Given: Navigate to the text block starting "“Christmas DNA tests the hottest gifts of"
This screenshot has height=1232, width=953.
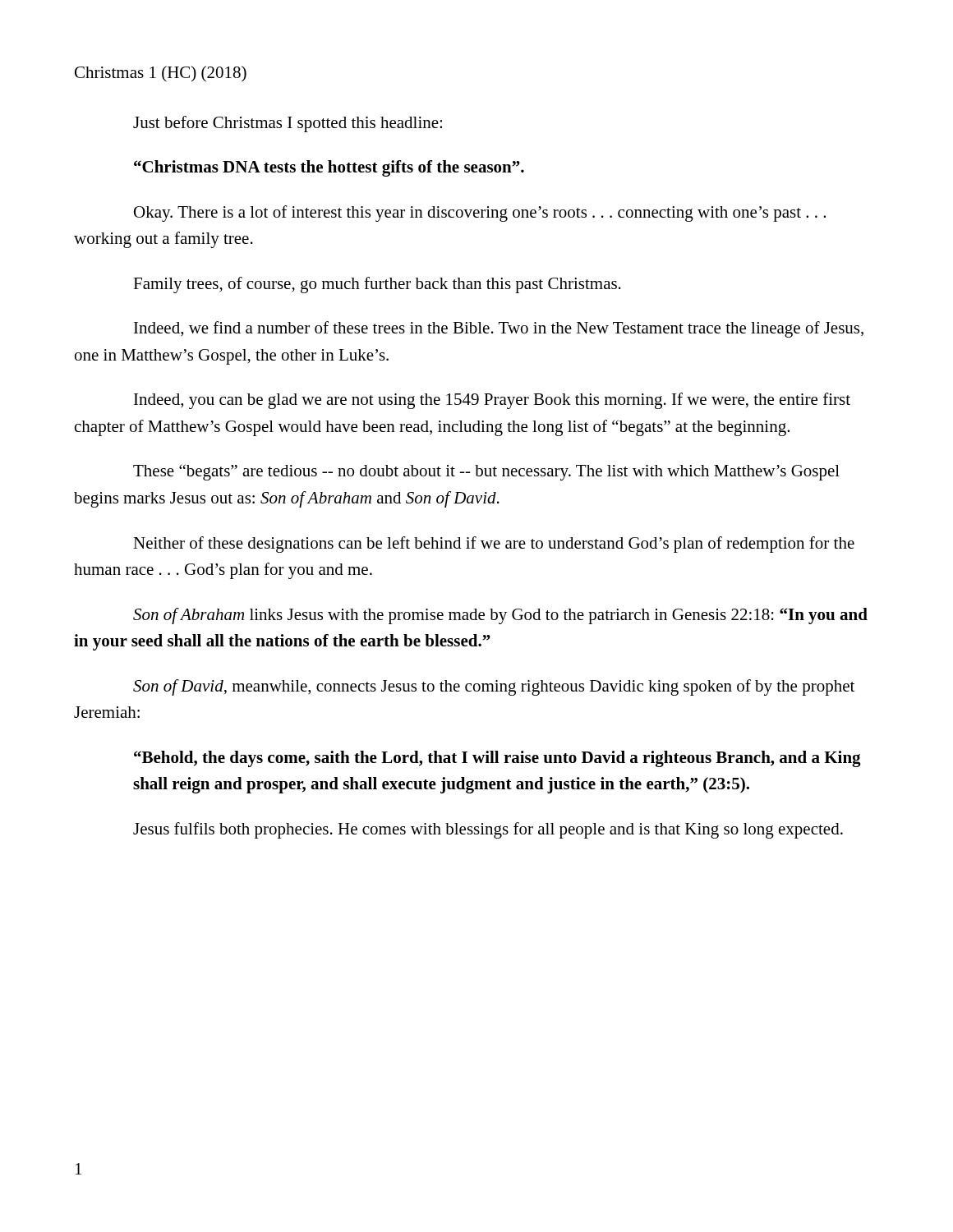Looking at the screenshot, I should pyautogui.click(x=329, y=167).
